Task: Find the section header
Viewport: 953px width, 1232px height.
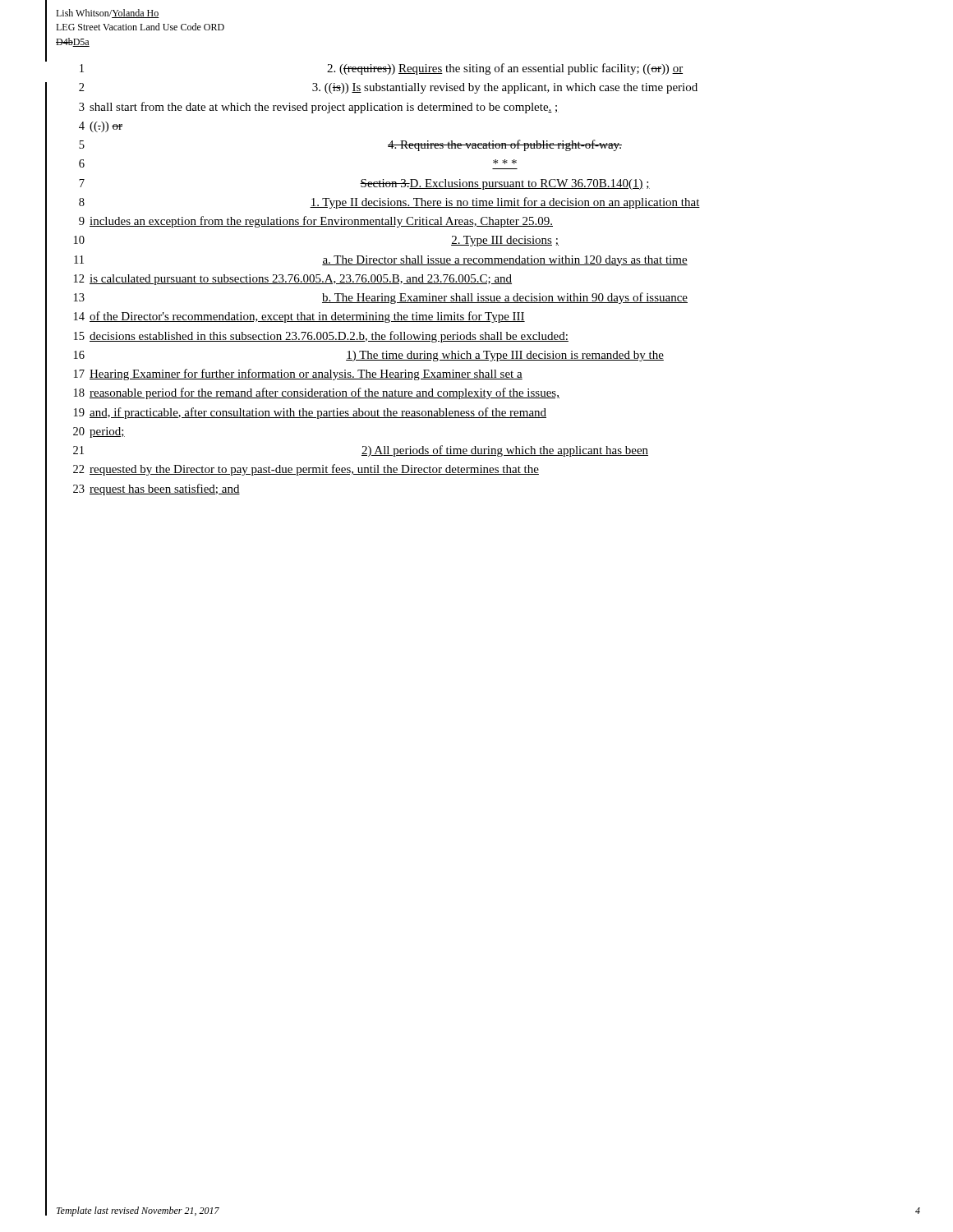Action: pyautogui.click(x=483, y=183)
